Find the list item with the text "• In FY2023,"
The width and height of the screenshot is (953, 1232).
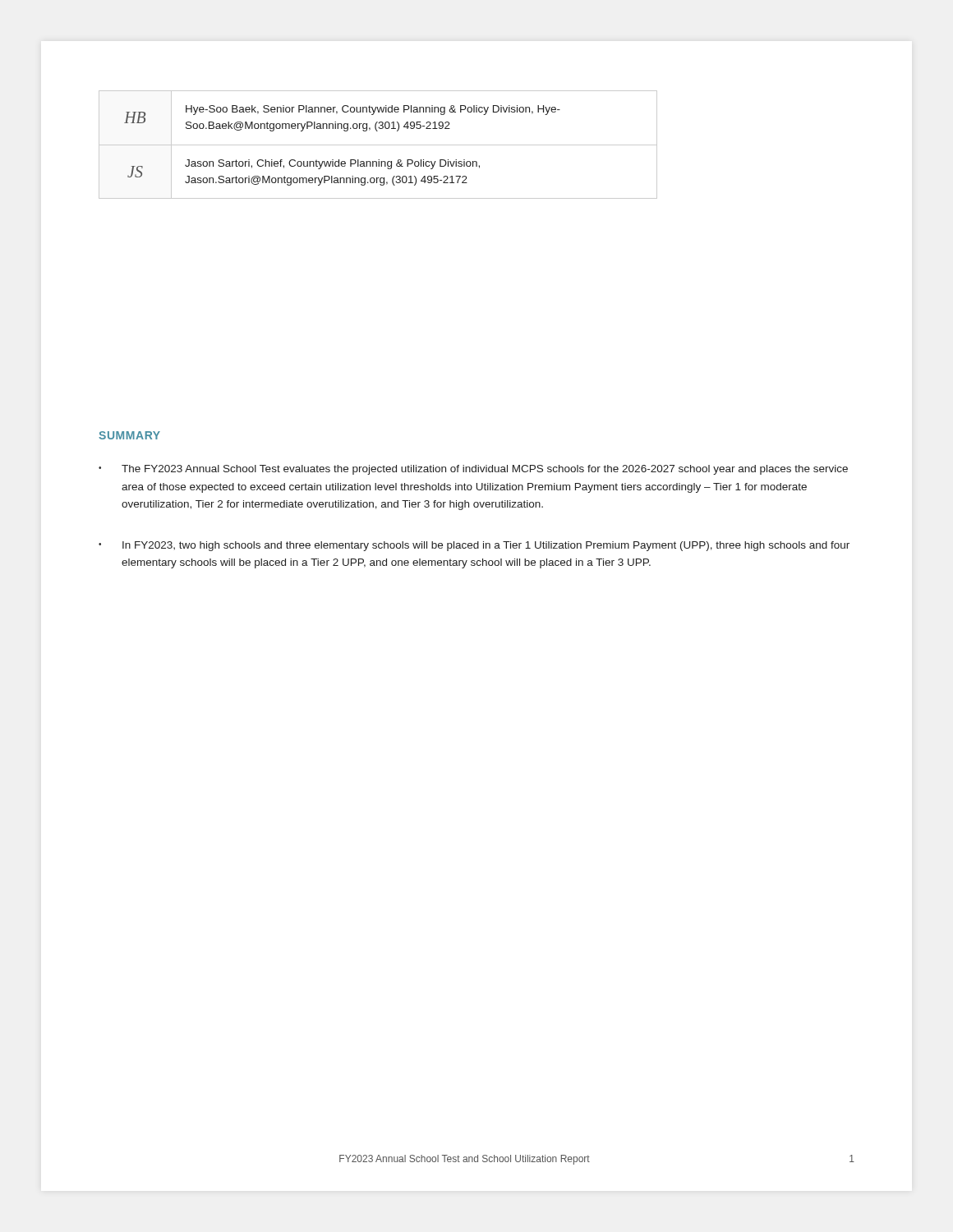pyautogui.click(x=476, y=554)
